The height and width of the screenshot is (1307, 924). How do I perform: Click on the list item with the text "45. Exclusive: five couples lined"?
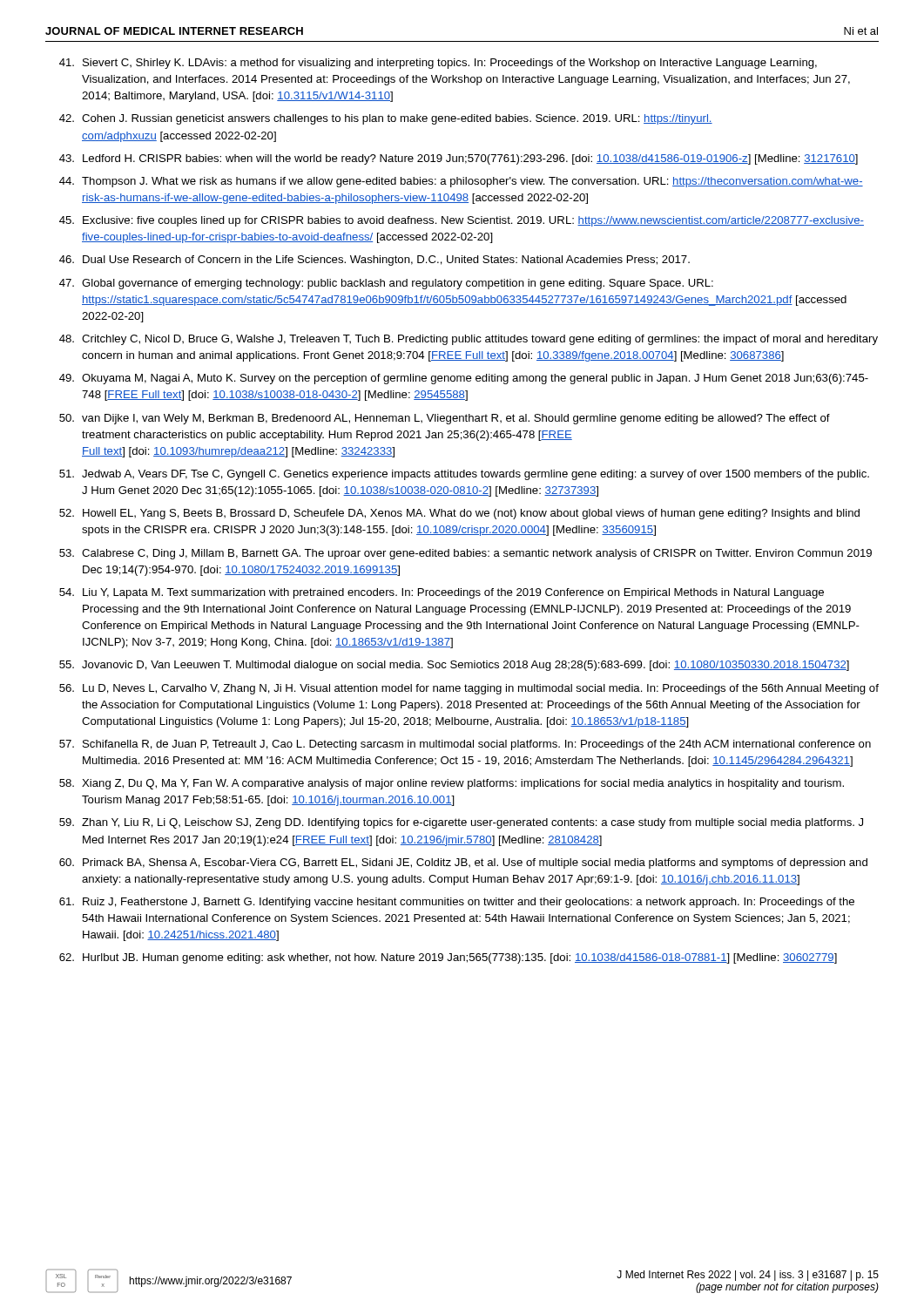point(462,229)
